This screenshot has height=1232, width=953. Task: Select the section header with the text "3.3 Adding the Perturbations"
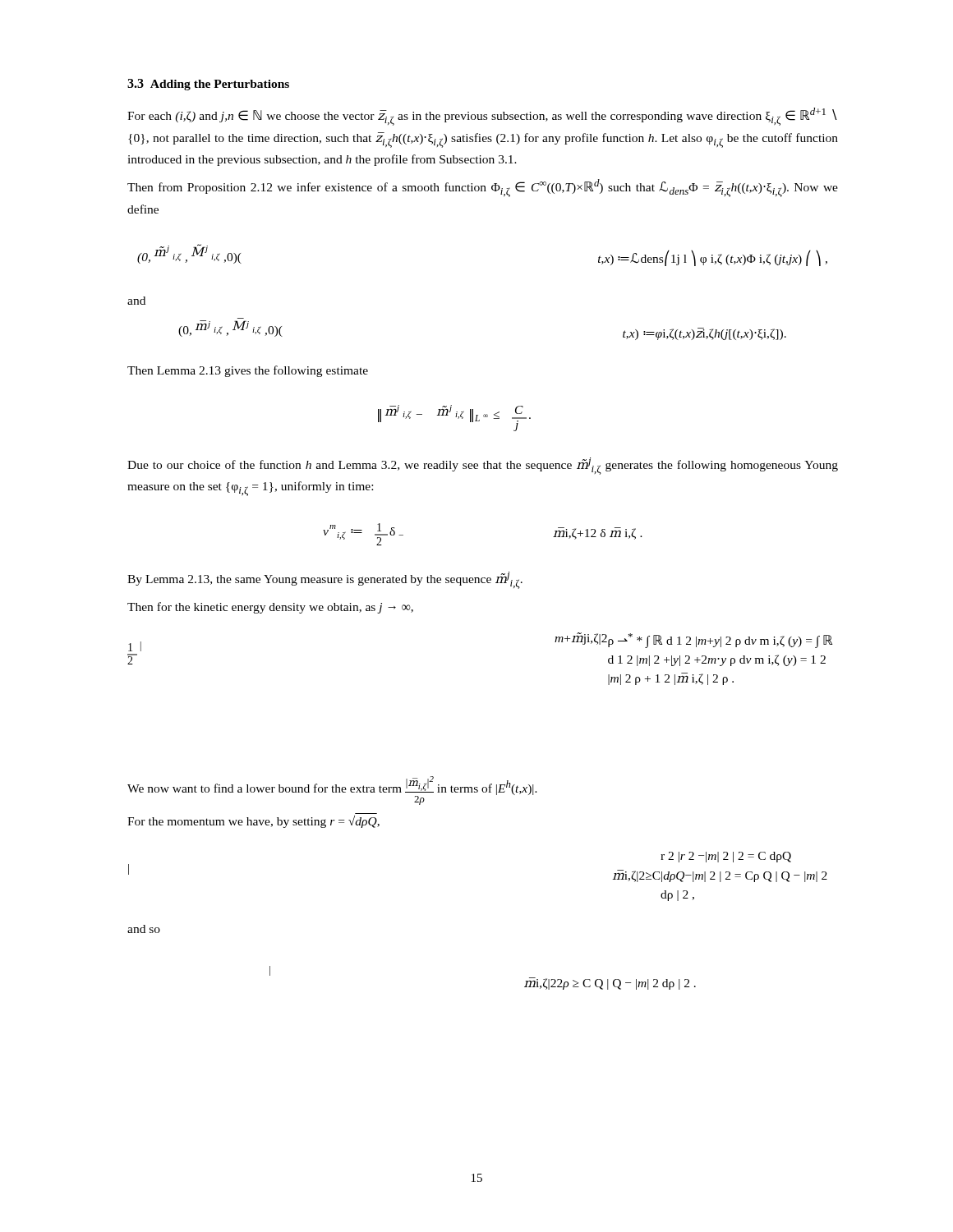click(x=208, y=83)
